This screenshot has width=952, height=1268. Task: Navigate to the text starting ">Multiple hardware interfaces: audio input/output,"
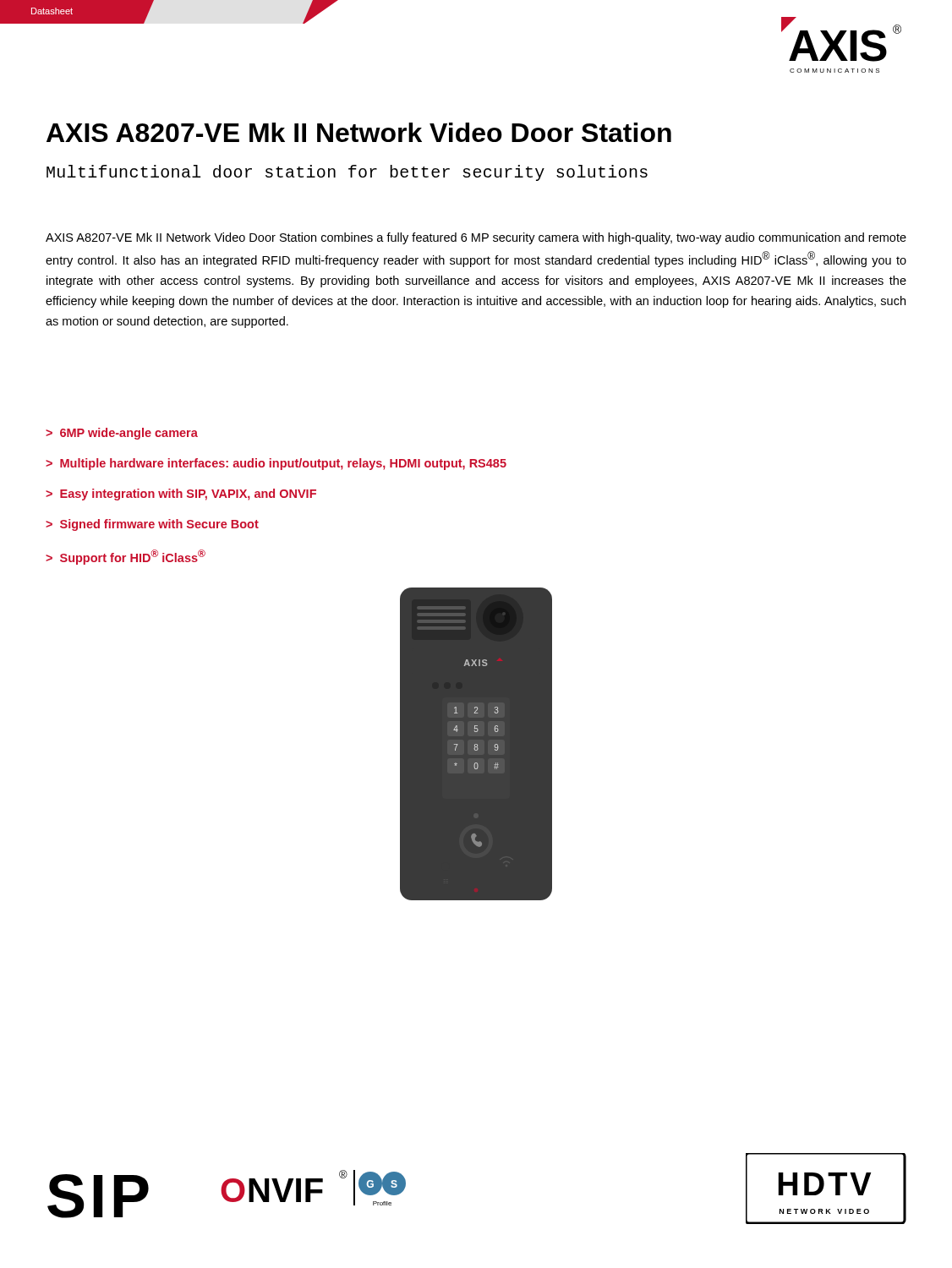[276, 464]
